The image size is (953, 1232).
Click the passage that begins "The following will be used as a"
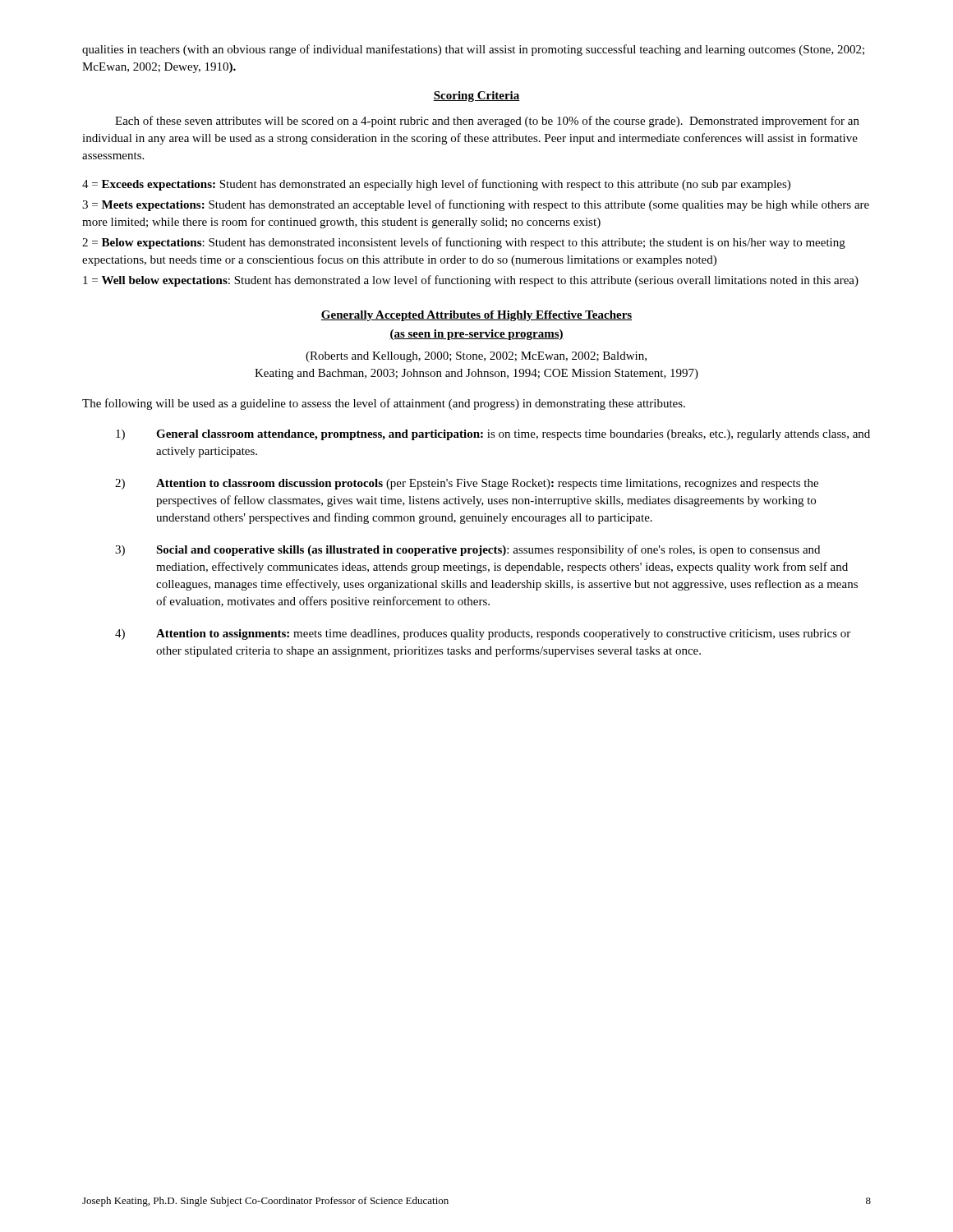384,403
